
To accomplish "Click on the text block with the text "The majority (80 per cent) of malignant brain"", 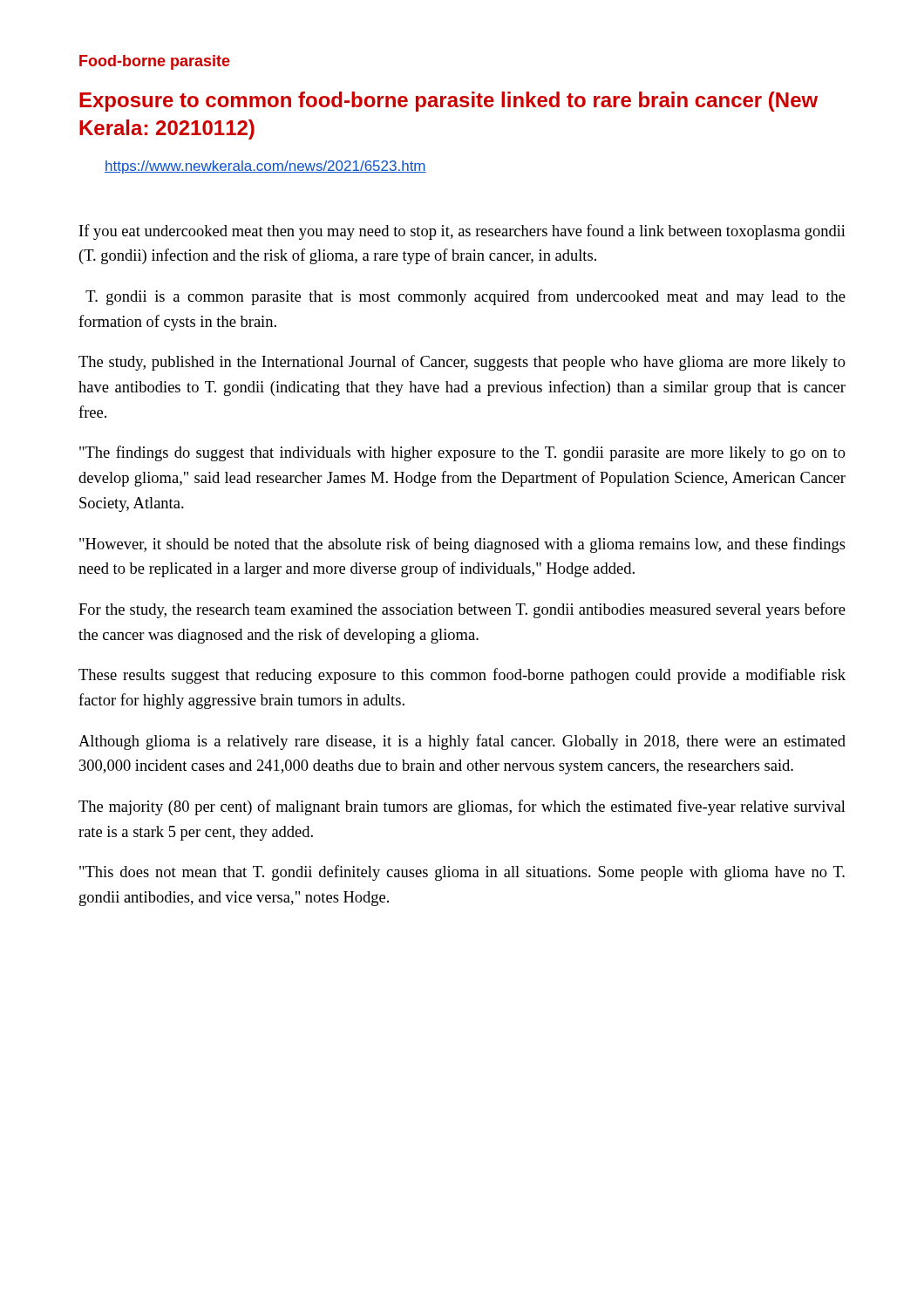I will [462, 819].
